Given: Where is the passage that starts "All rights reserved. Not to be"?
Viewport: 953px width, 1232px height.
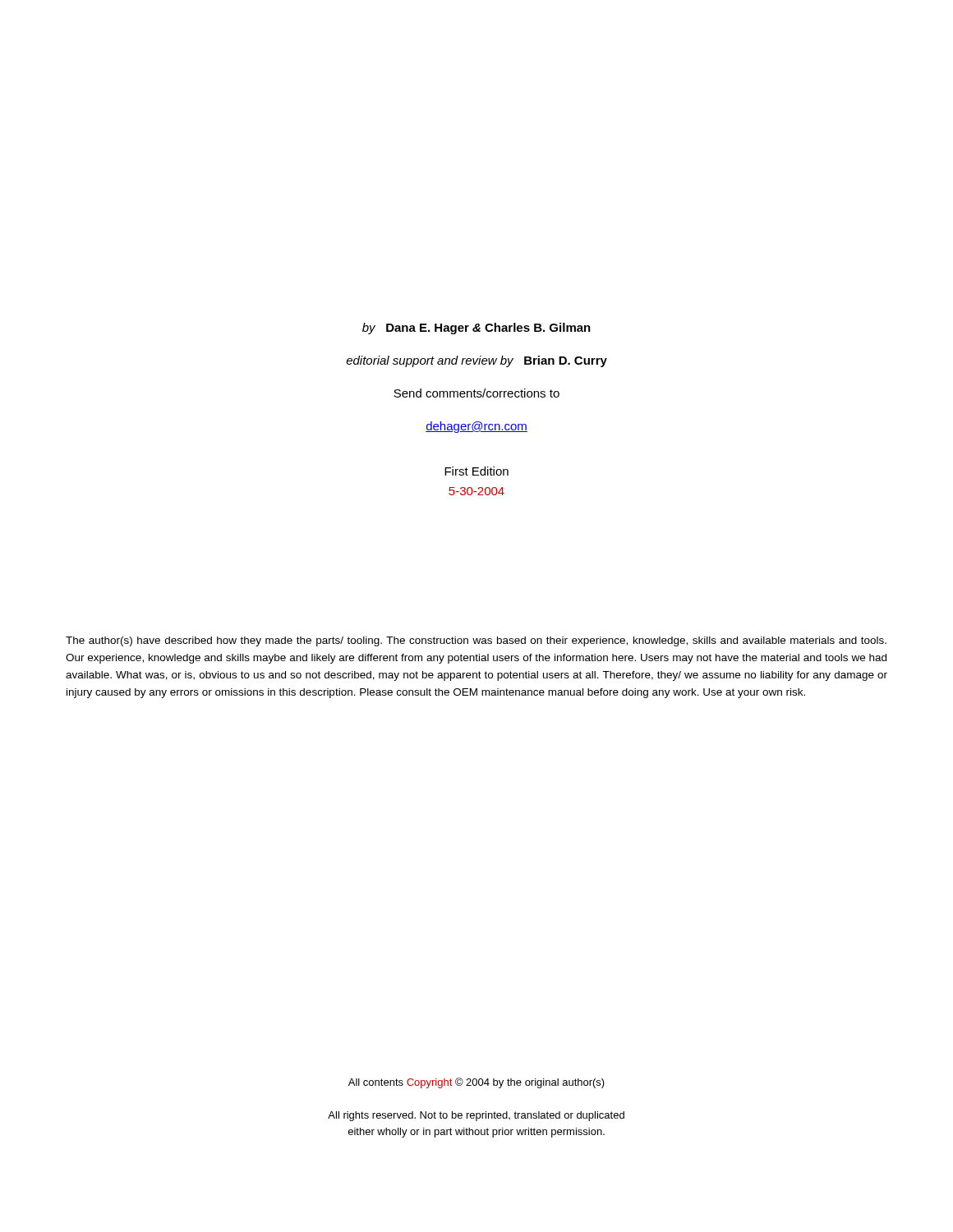Looking at the screenshot, I should (x=476, y=1123).
